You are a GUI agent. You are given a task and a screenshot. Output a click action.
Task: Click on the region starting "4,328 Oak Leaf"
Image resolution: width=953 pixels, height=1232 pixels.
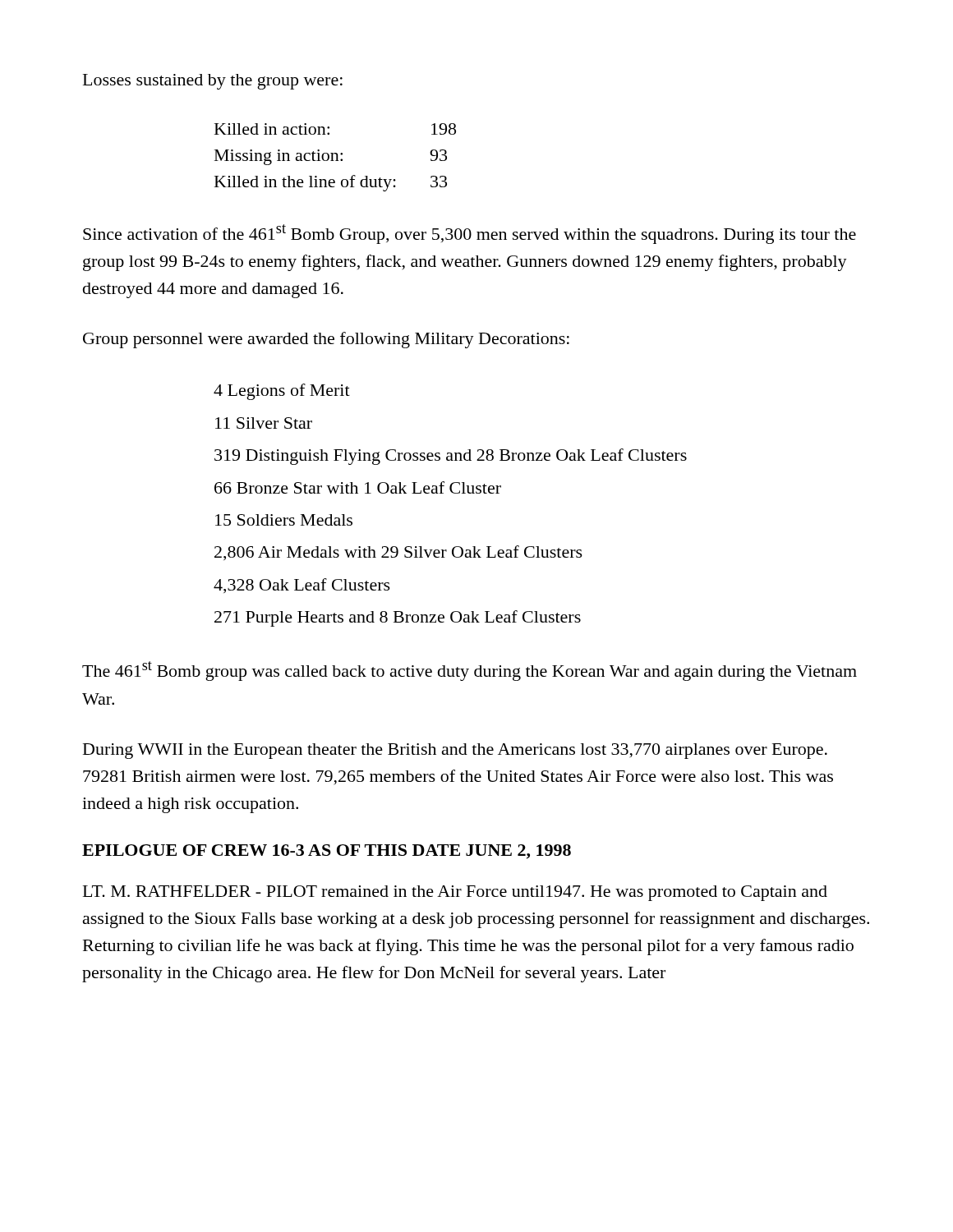click(x=302, y=584)
